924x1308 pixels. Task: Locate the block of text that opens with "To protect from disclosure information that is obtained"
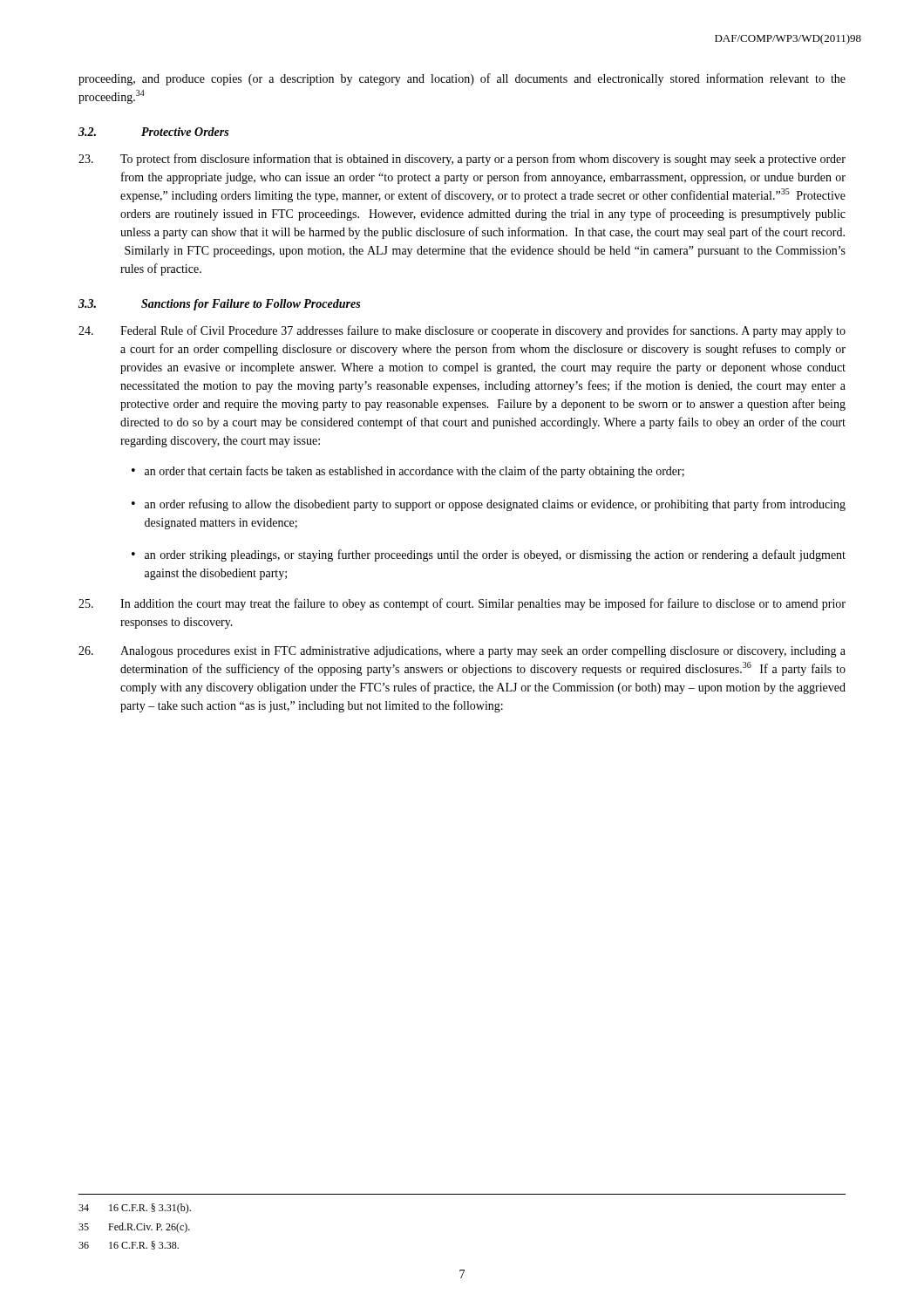click(462, 214)
